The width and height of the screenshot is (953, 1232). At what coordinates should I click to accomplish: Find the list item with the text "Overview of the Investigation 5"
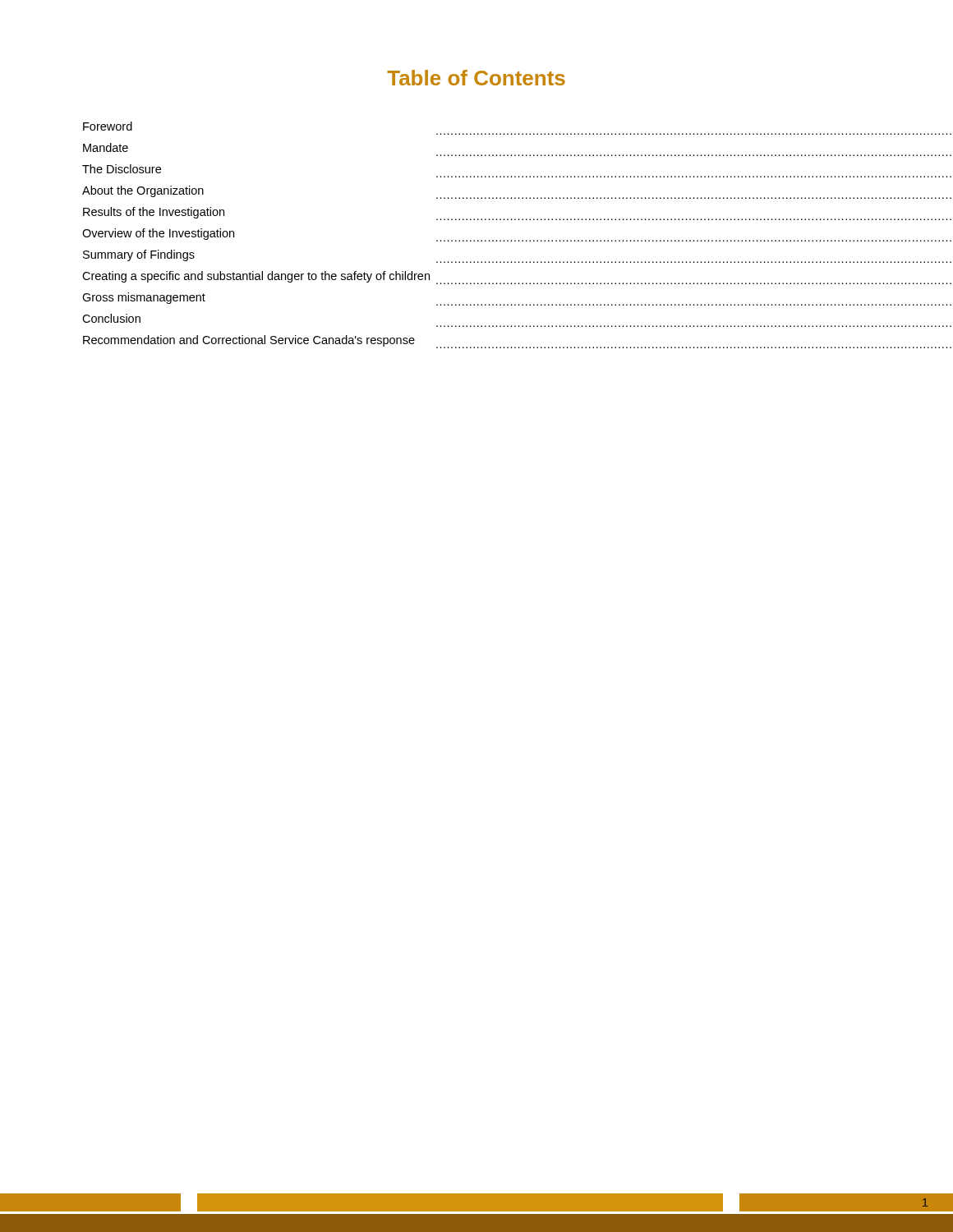(518, 233)
